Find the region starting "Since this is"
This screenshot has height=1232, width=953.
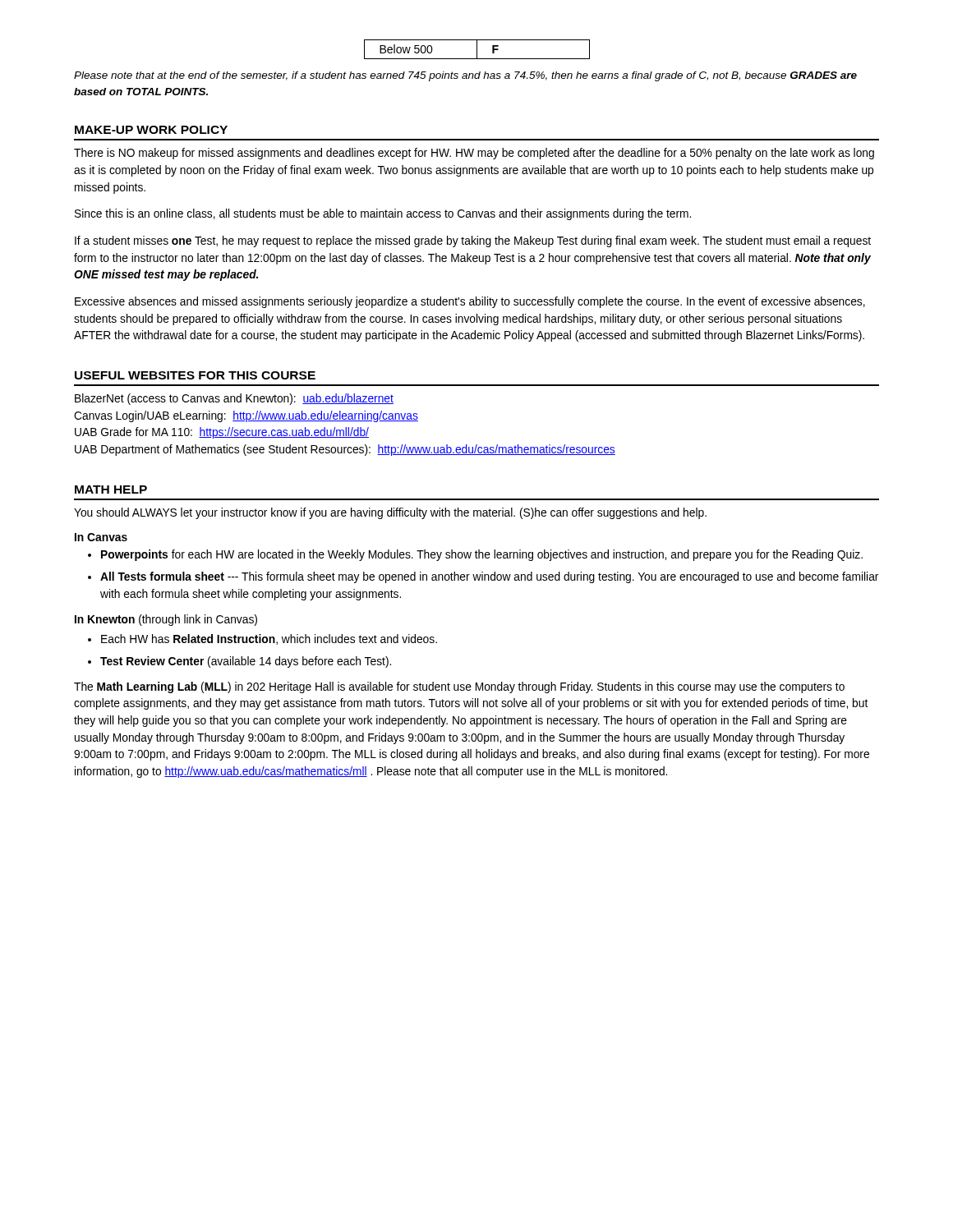pyautogui.click(x=383, y=214)
